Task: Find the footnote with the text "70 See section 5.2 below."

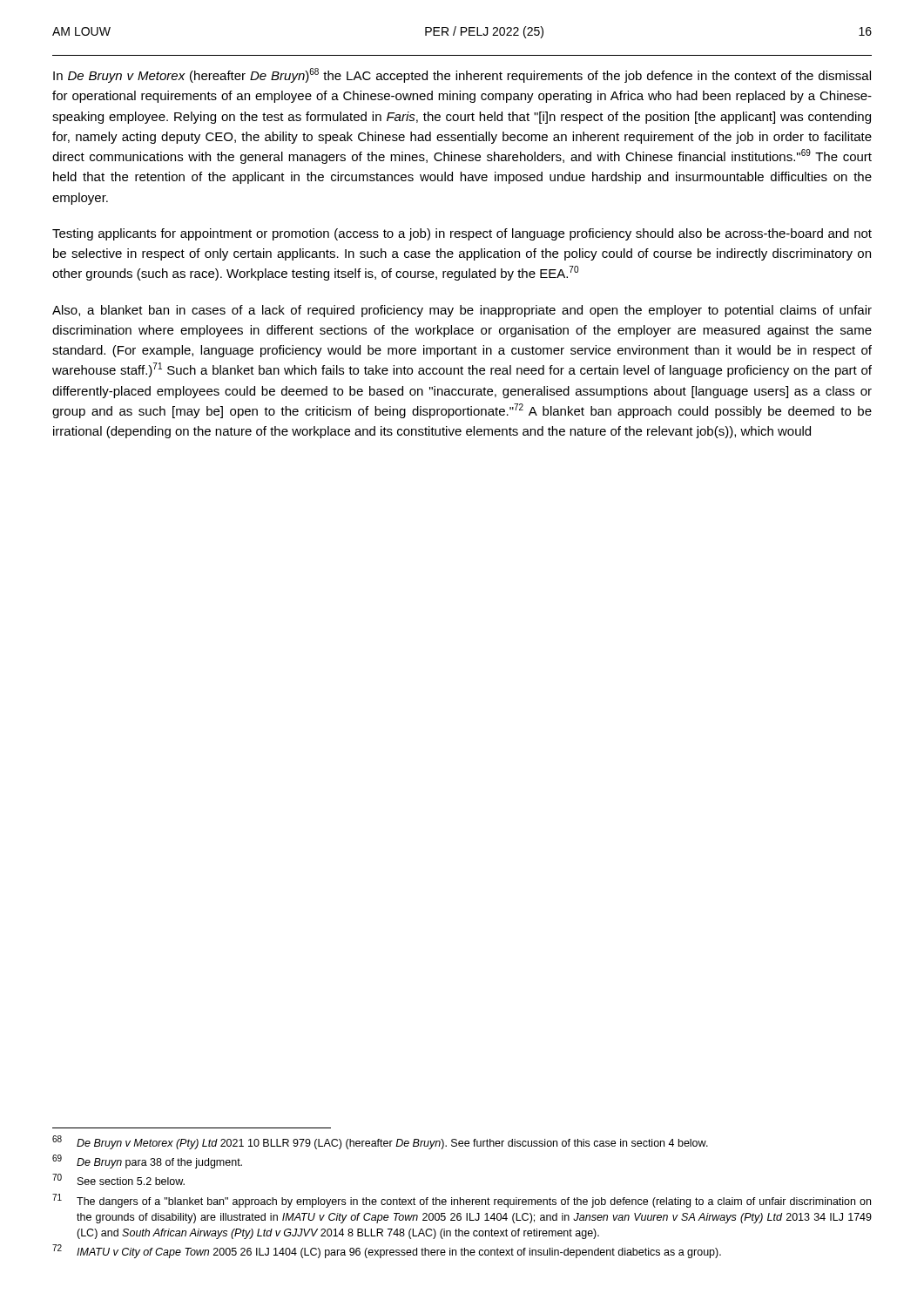Action: (x=118, y=1179)
